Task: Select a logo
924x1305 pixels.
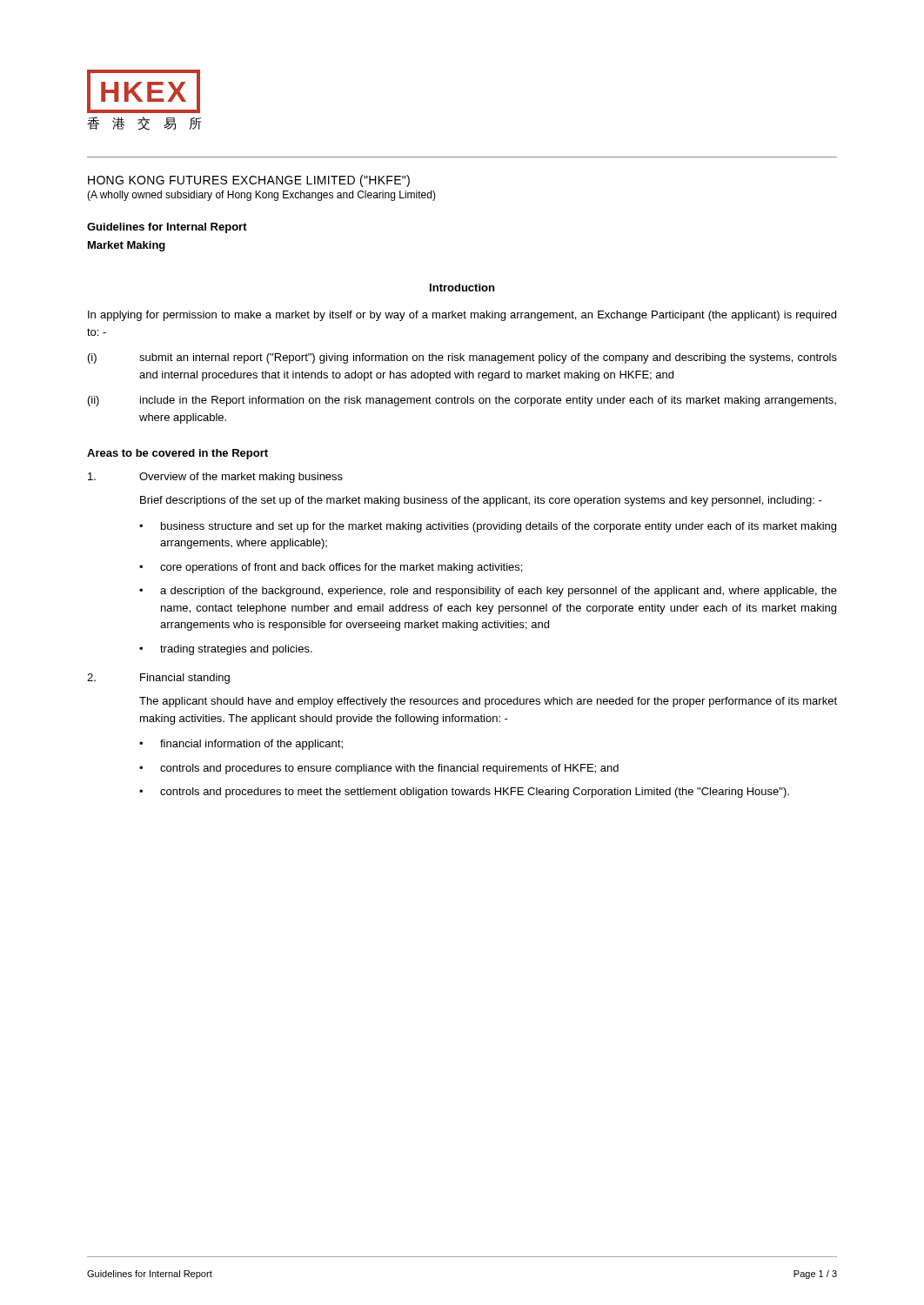Action: tap(462, 101)
